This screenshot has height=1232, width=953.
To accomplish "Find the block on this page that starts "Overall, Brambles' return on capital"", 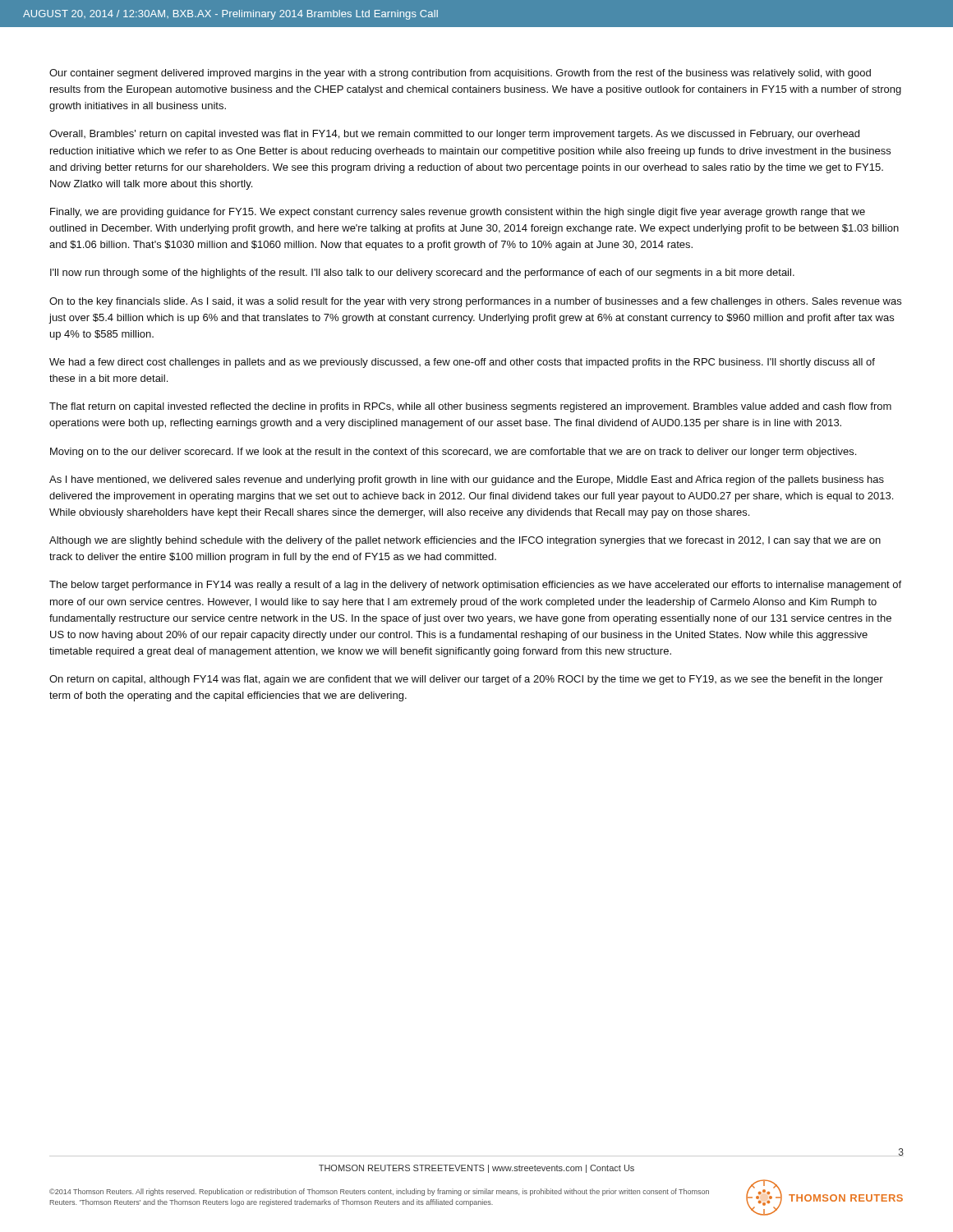I will pos(470,159).
